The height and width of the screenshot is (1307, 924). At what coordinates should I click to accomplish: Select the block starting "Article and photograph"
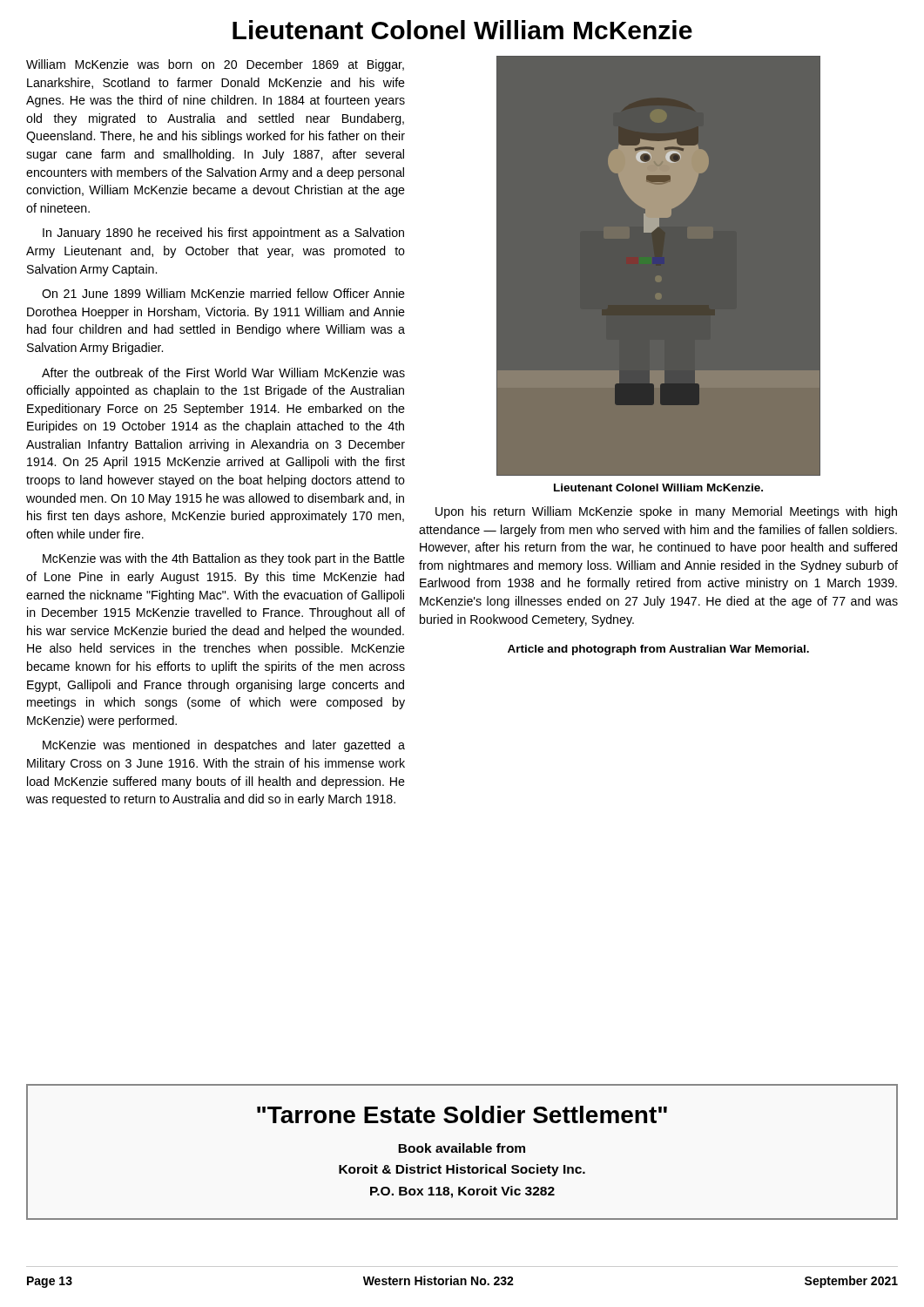[x=658, y=649]
